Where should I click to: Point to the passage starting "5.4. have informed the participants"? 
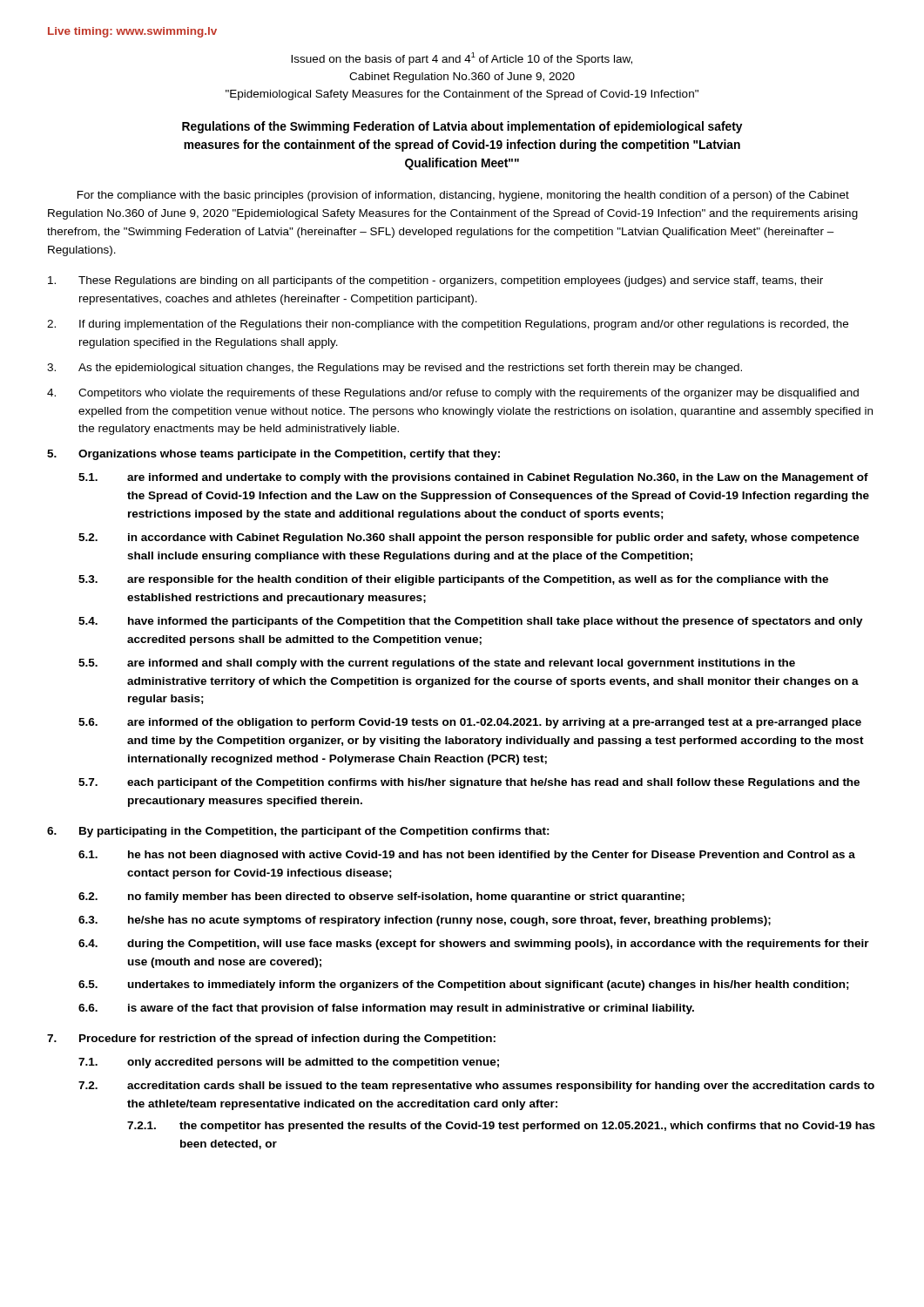coord(478,631)
